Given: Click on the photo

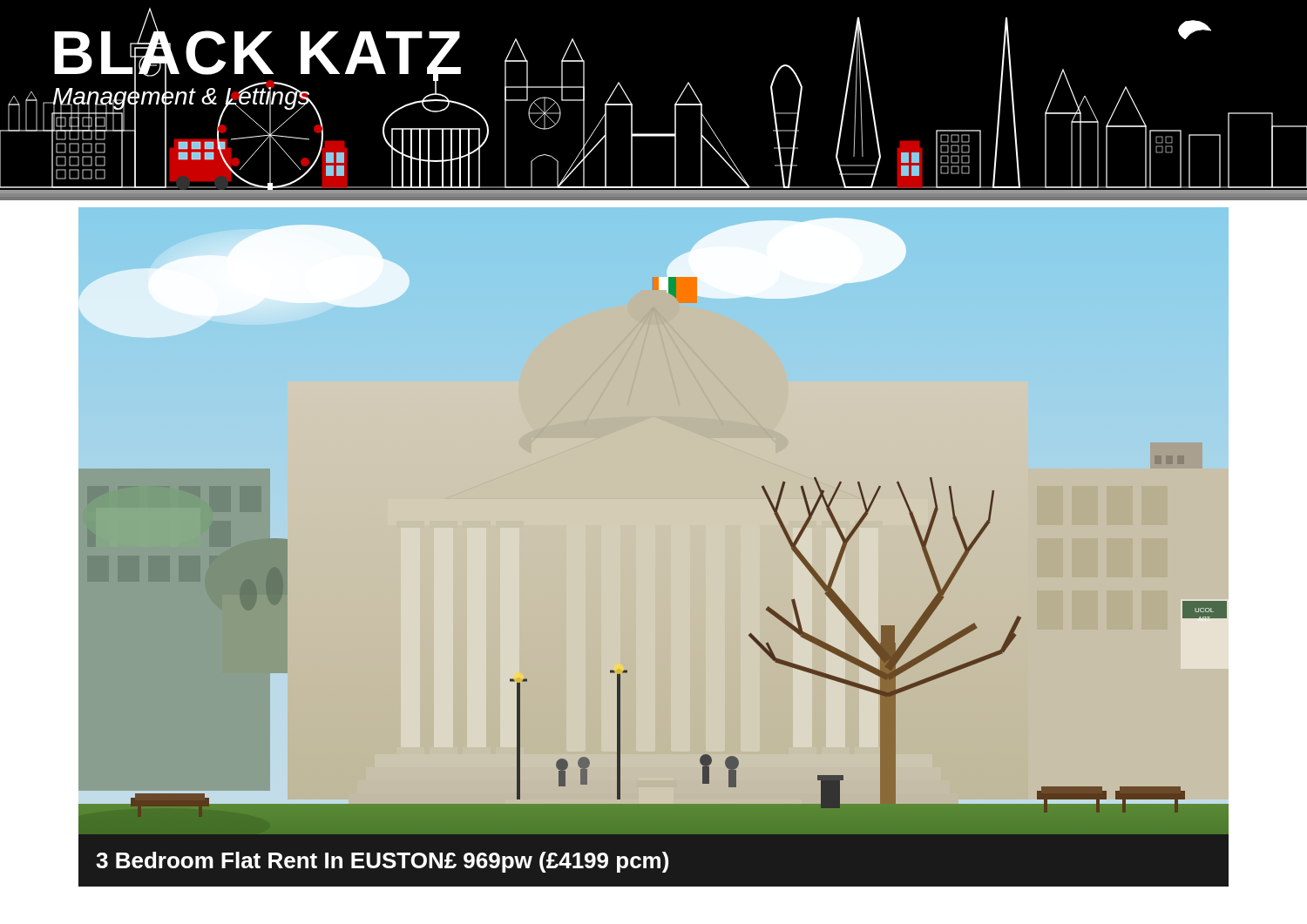Looking at the screenshot, I should click(654, 534).
